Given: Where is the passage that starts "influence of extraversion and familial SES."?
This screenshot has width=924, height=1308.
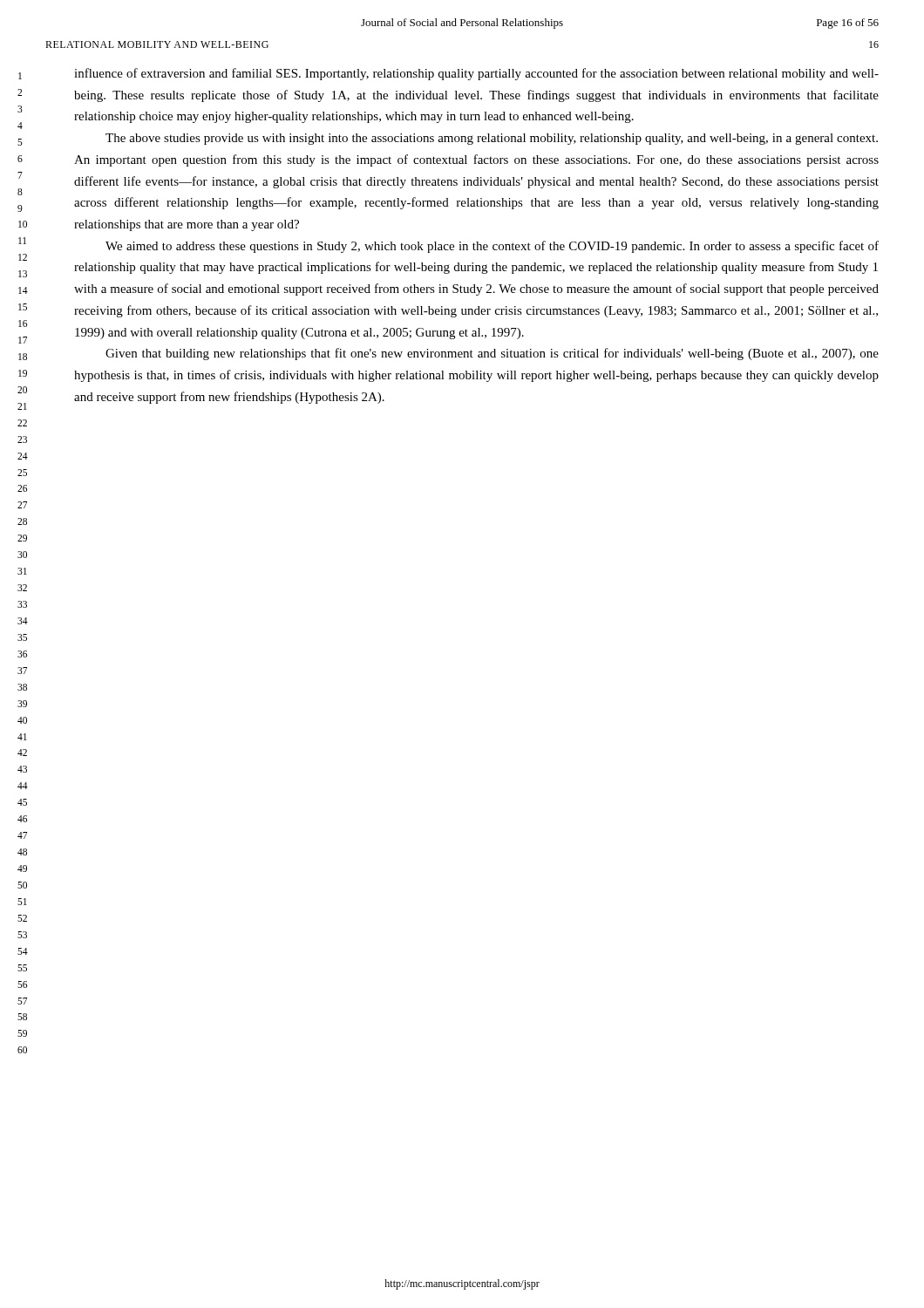Looking at the screenshot, I should click(x=476, y=95).
